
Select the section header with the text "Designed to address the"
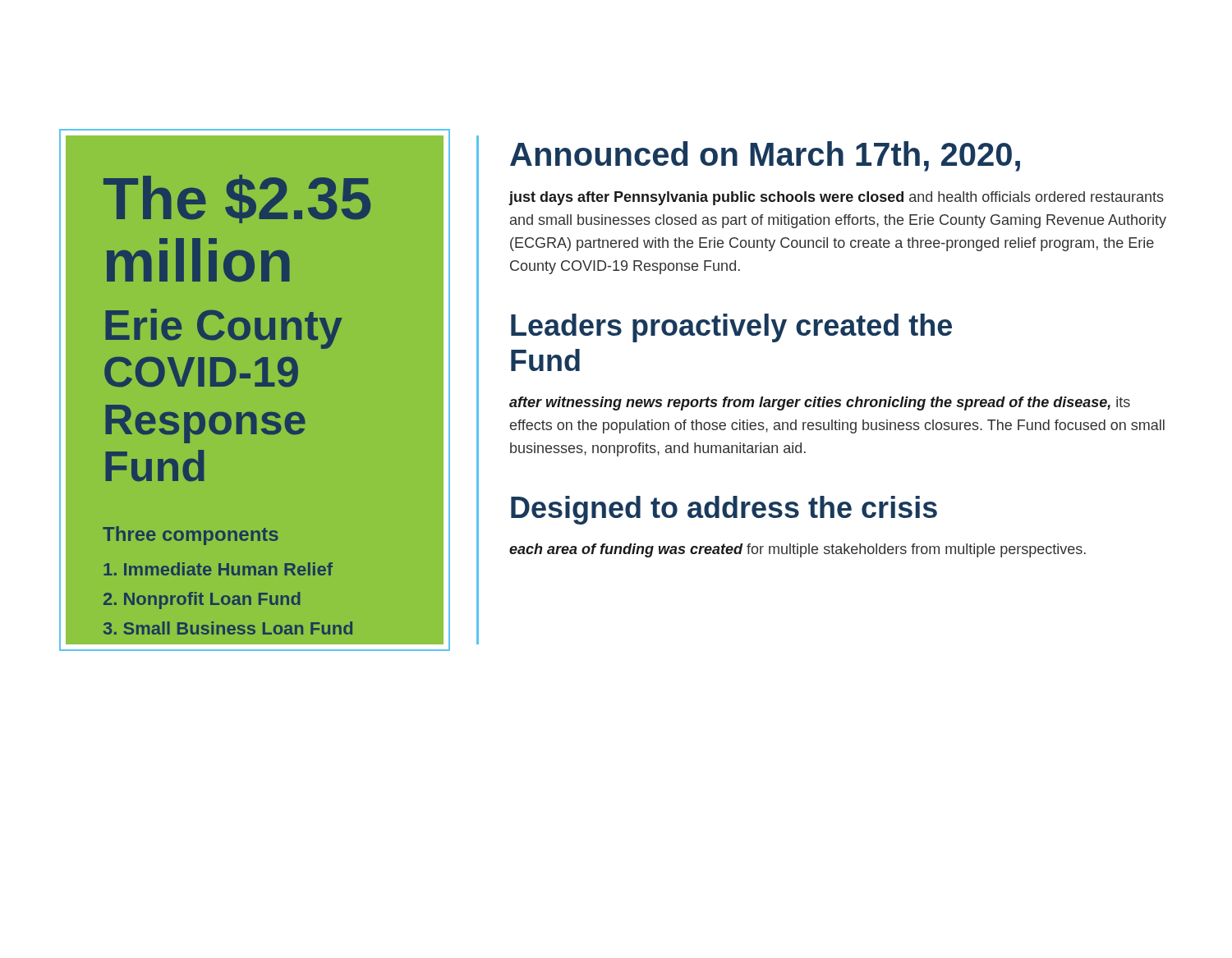(842, 507)
